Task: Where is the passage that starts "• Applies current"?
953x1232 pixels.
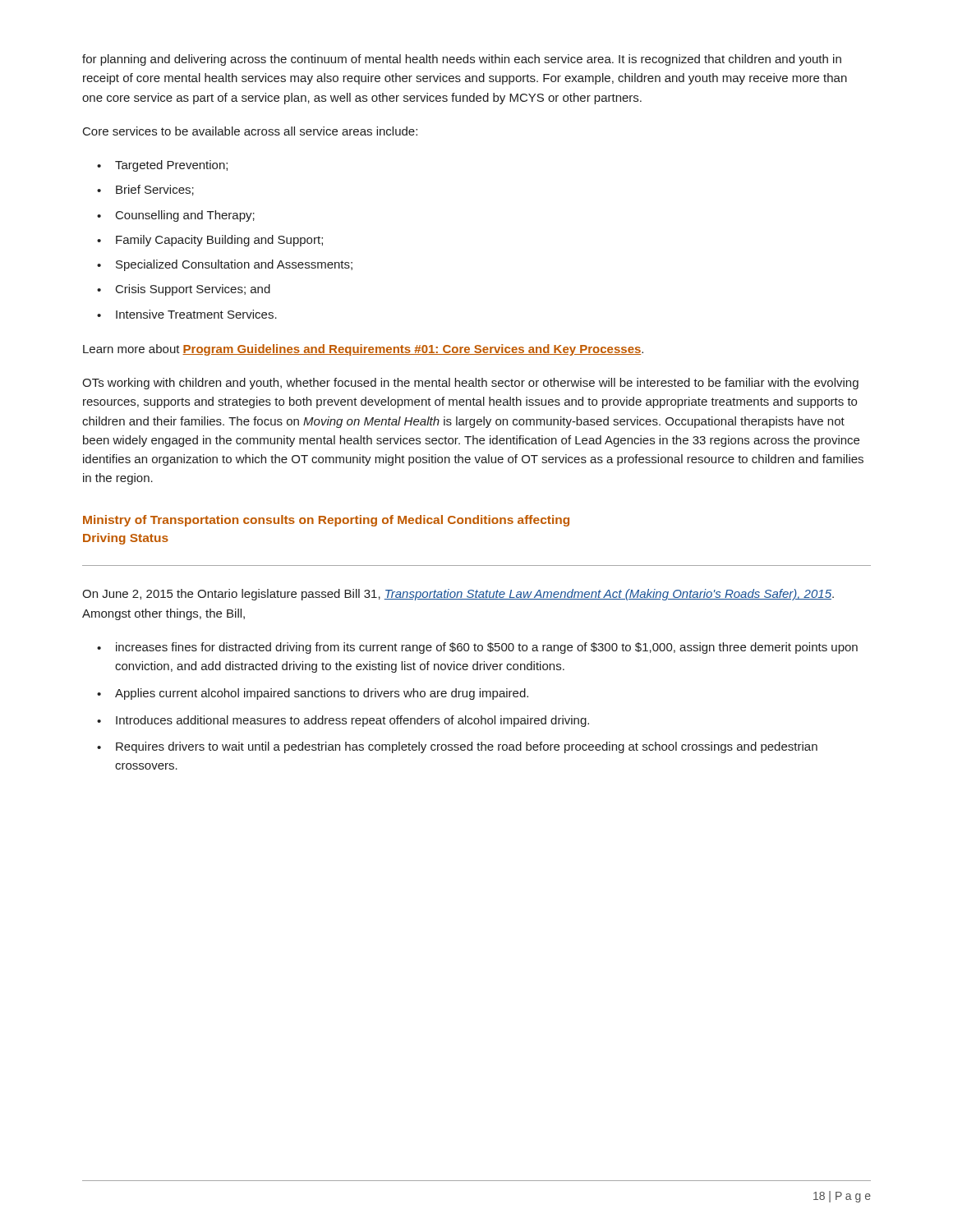Action: (484, 694)
